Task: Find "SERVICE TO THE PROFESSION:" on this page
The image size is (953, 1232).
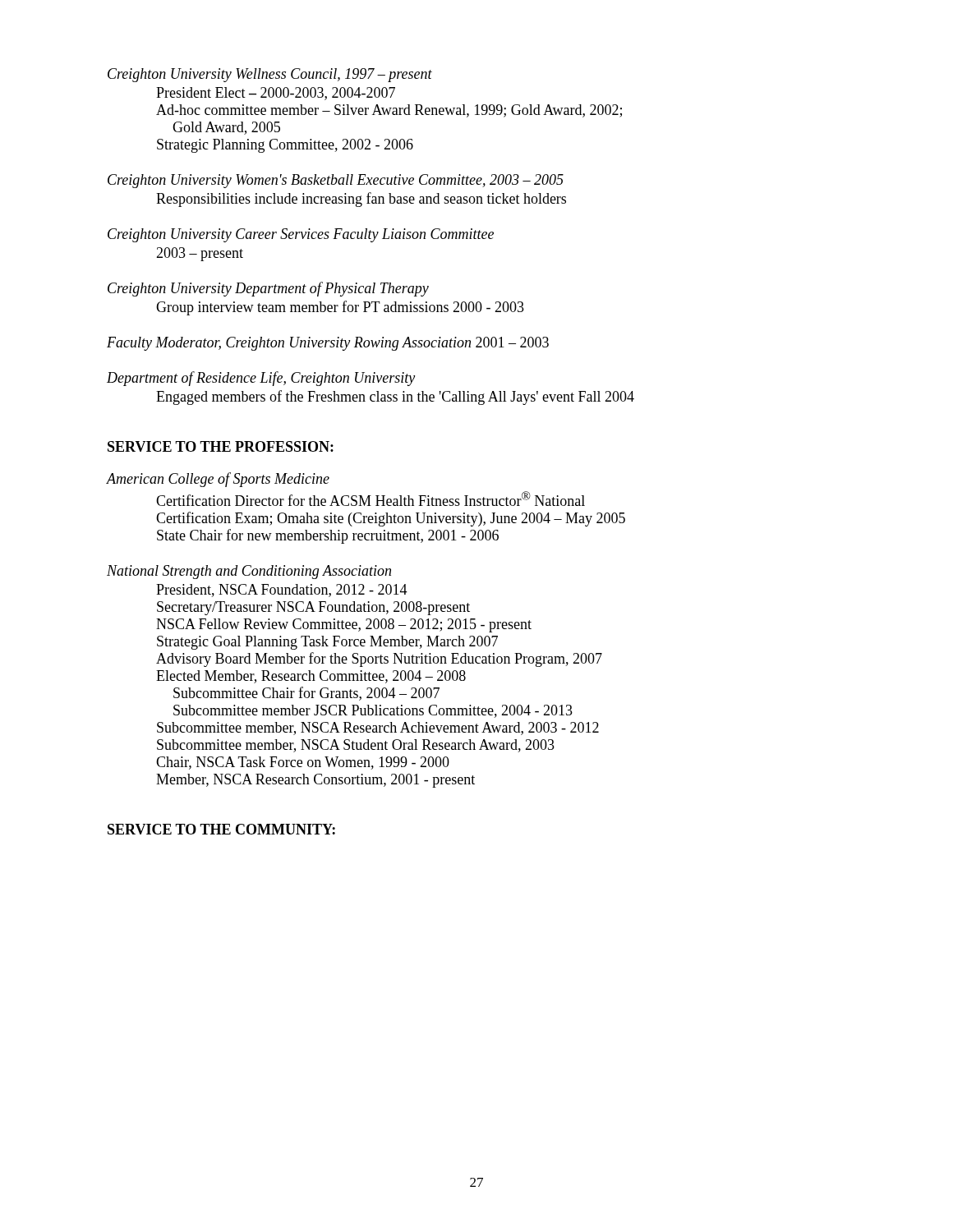Action: [221, 447]
